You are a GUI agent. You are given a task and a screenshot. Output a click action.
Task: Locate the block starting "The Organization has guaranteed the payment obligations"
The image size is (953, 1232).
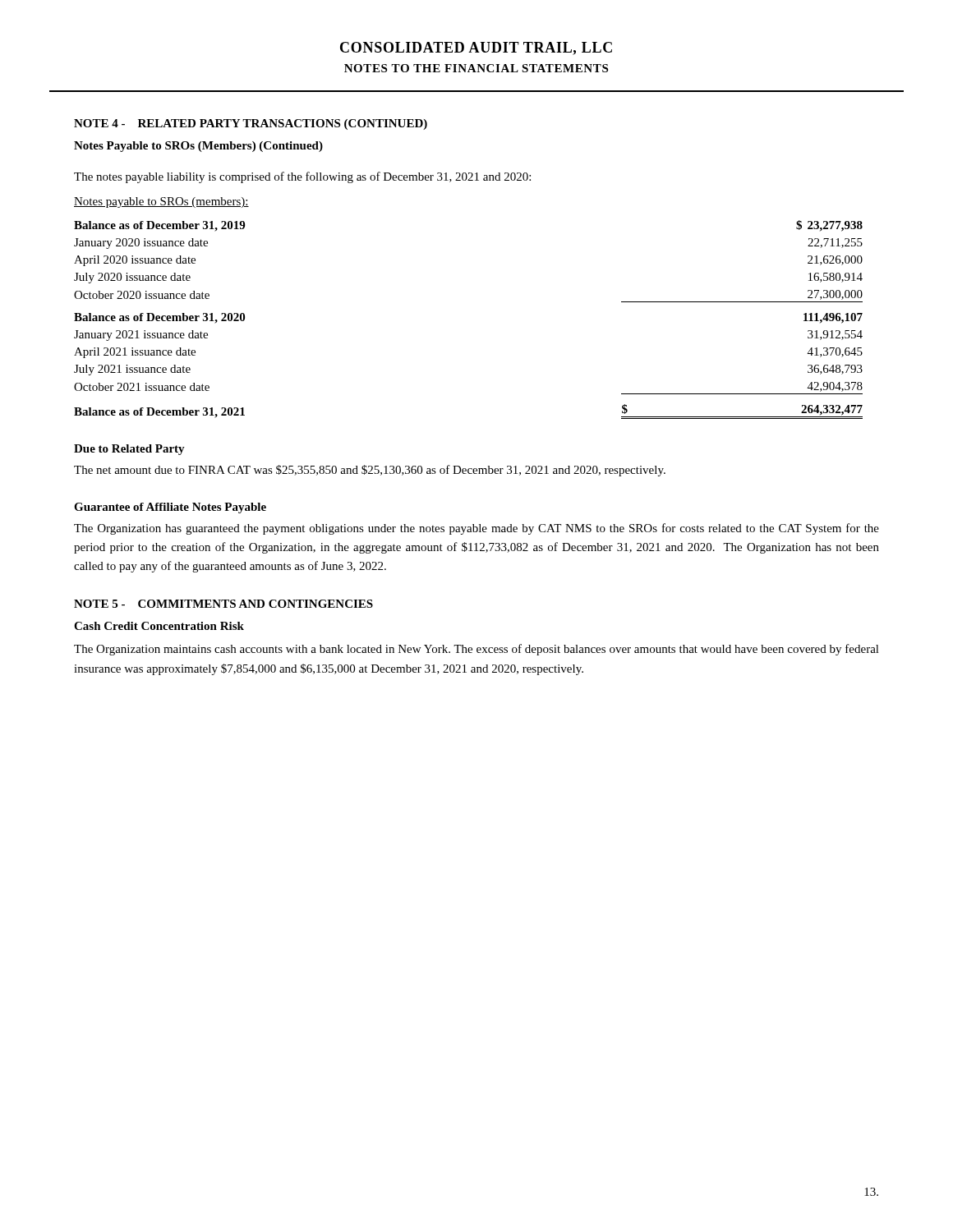pos(476,547)
